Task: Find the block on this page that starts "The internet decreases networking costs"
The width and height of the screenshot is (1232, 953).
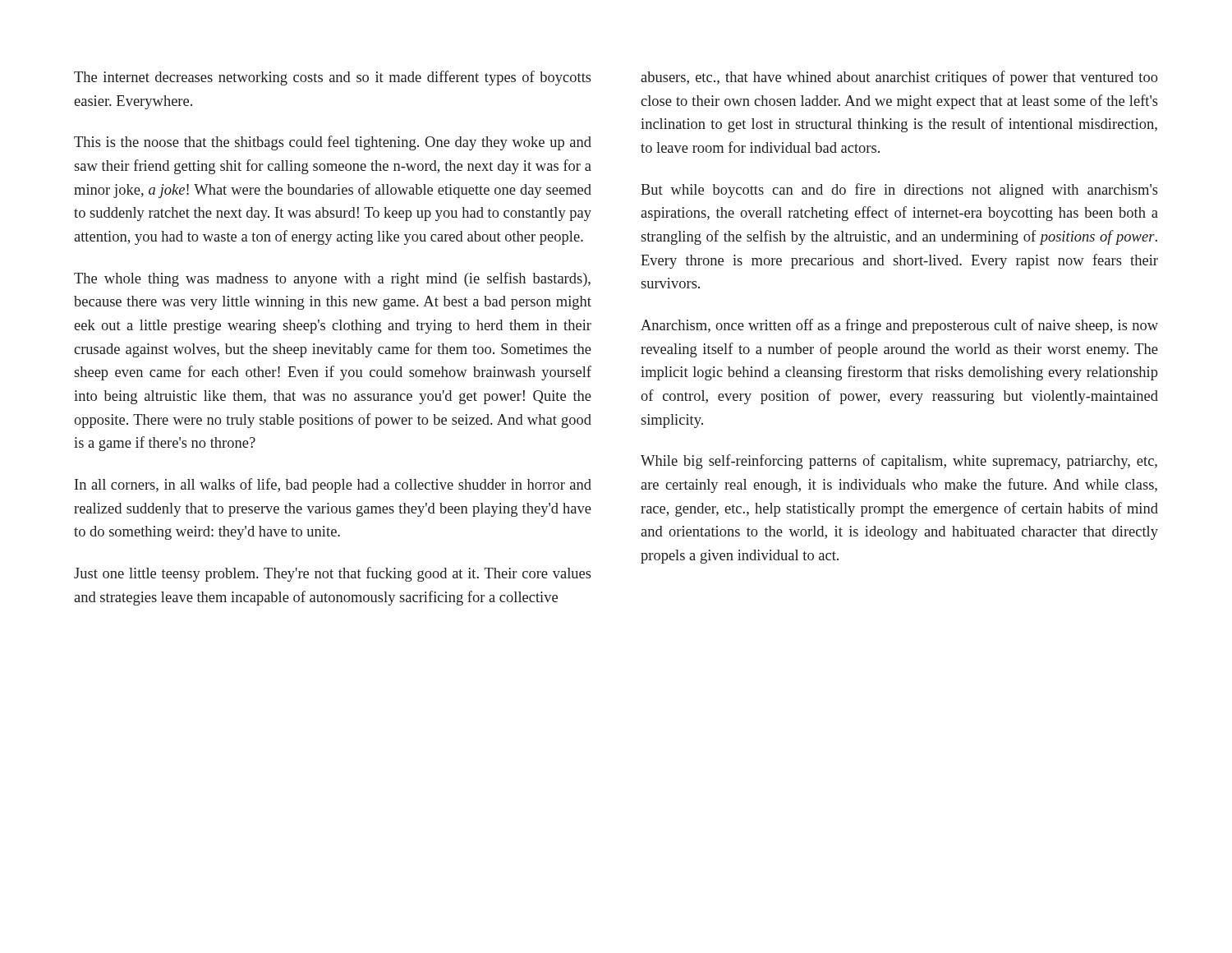Action: [x=333, y=89]
